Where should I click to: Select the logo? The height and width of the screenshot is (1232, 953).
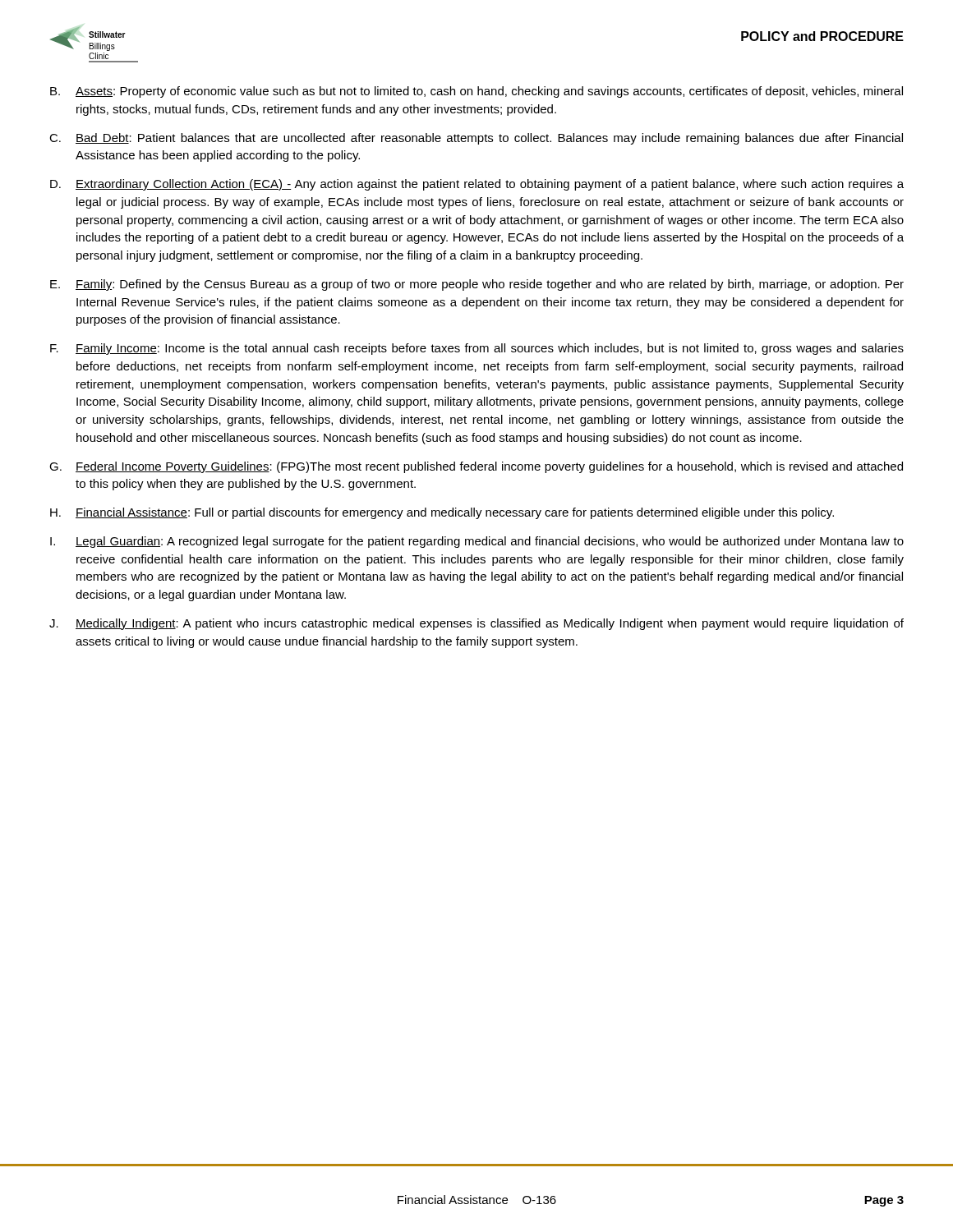(x=94, y=47)
